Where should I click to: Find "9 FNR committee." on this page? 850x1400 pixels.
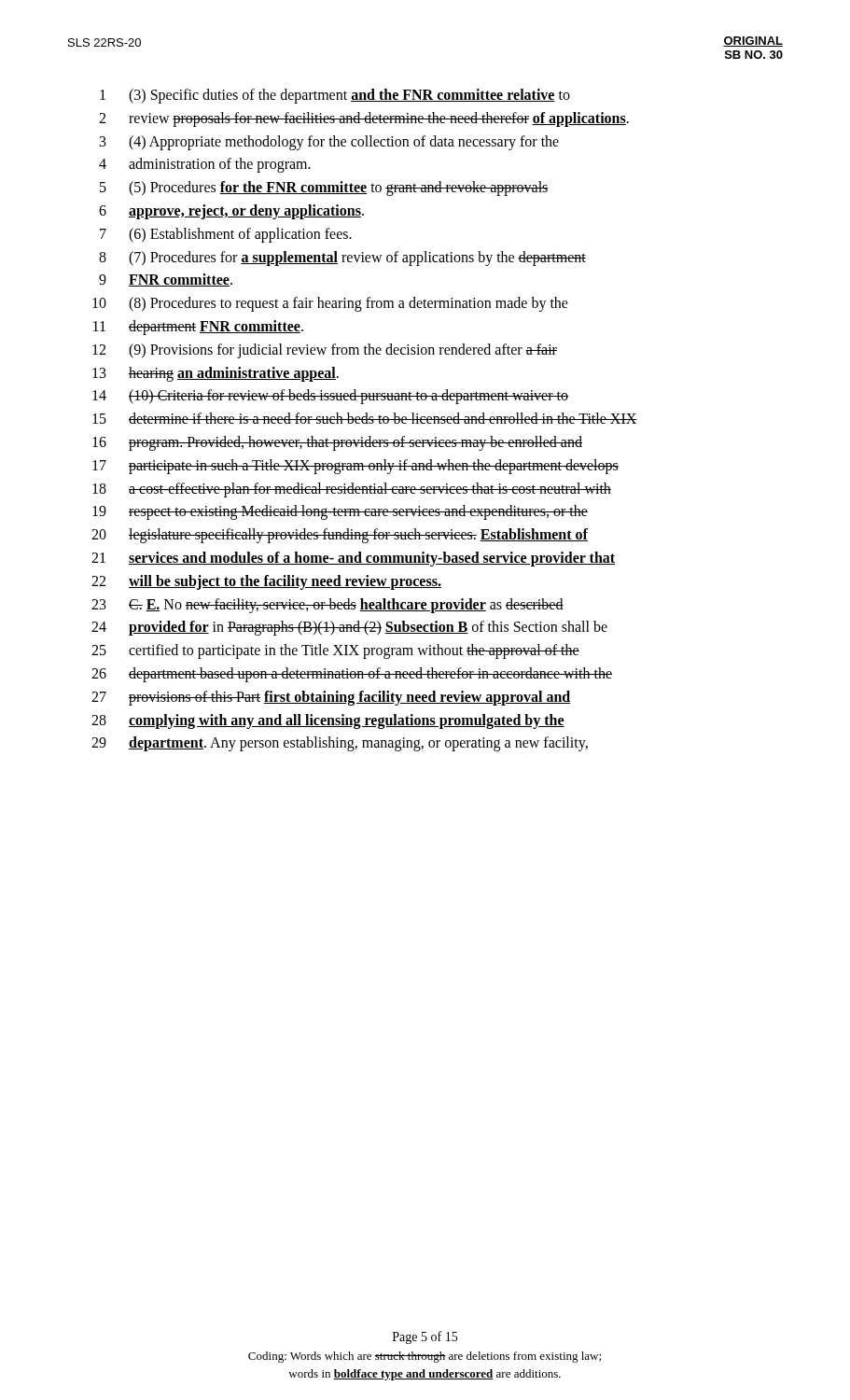click(x=166, y=280)
